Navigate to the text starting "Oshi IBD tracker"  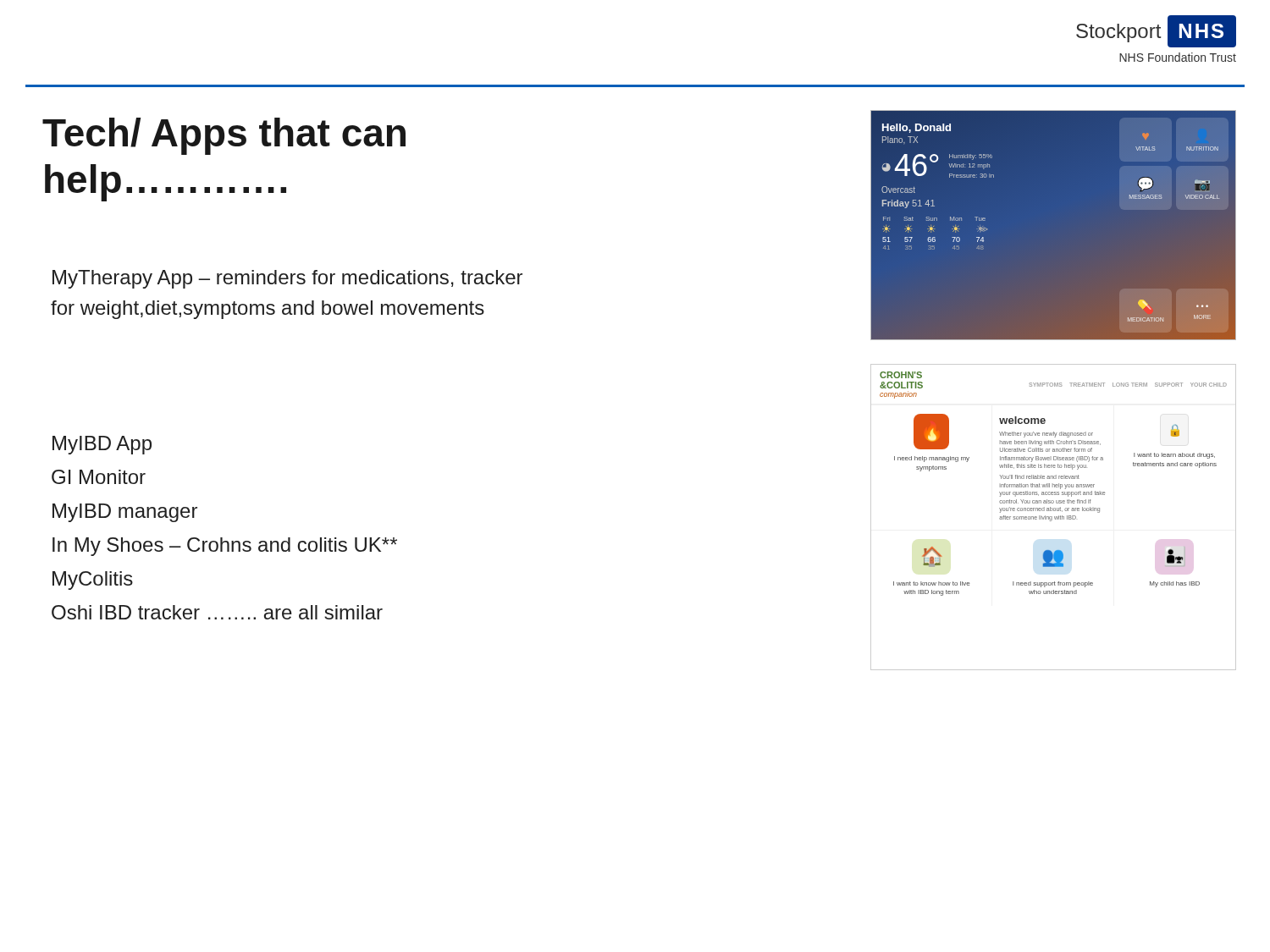tap(217, 612)
